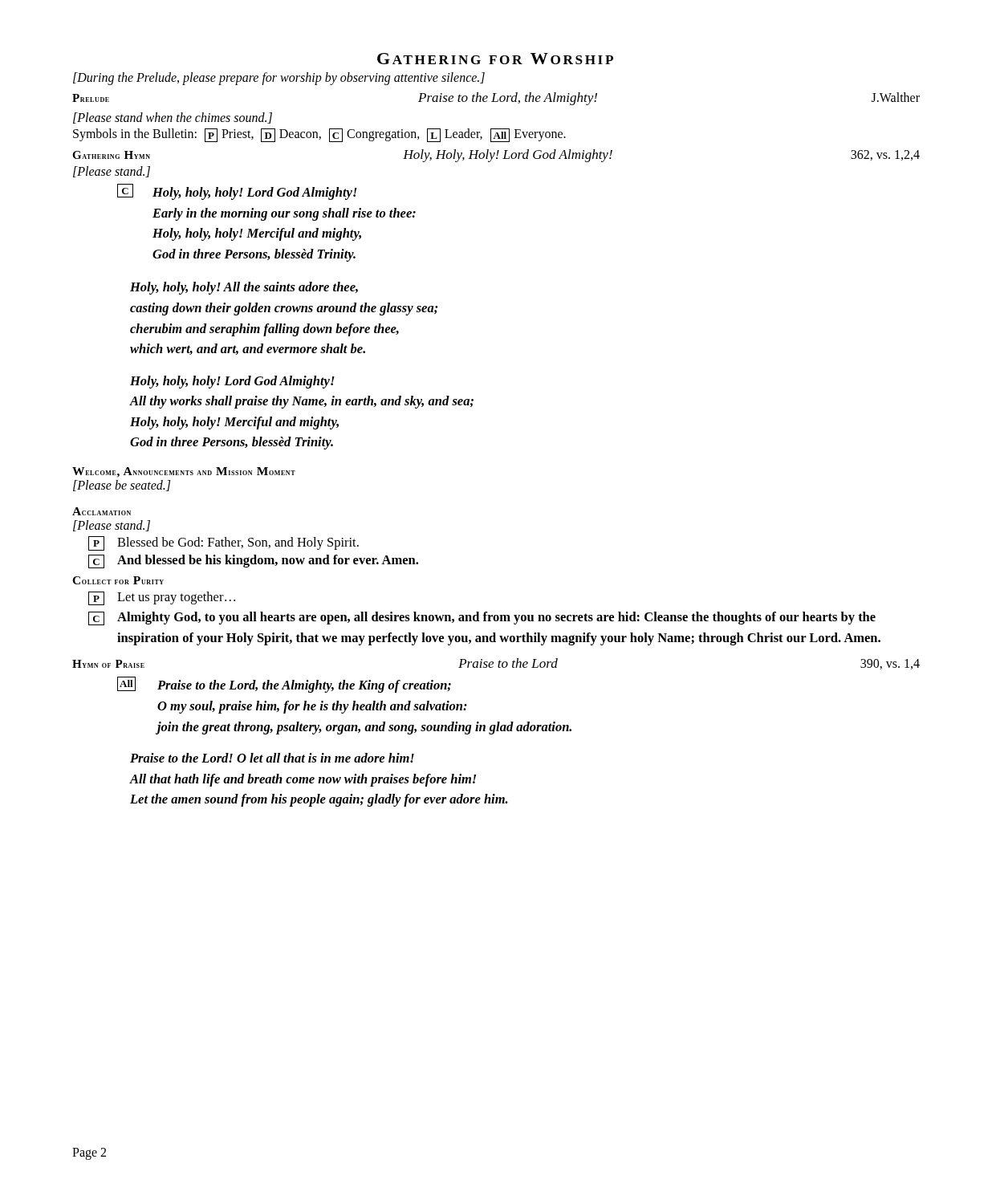Click the passage that begins "P Blessed be"
Viewport: 992px width, 1204px height.
[x=224, y=543]
